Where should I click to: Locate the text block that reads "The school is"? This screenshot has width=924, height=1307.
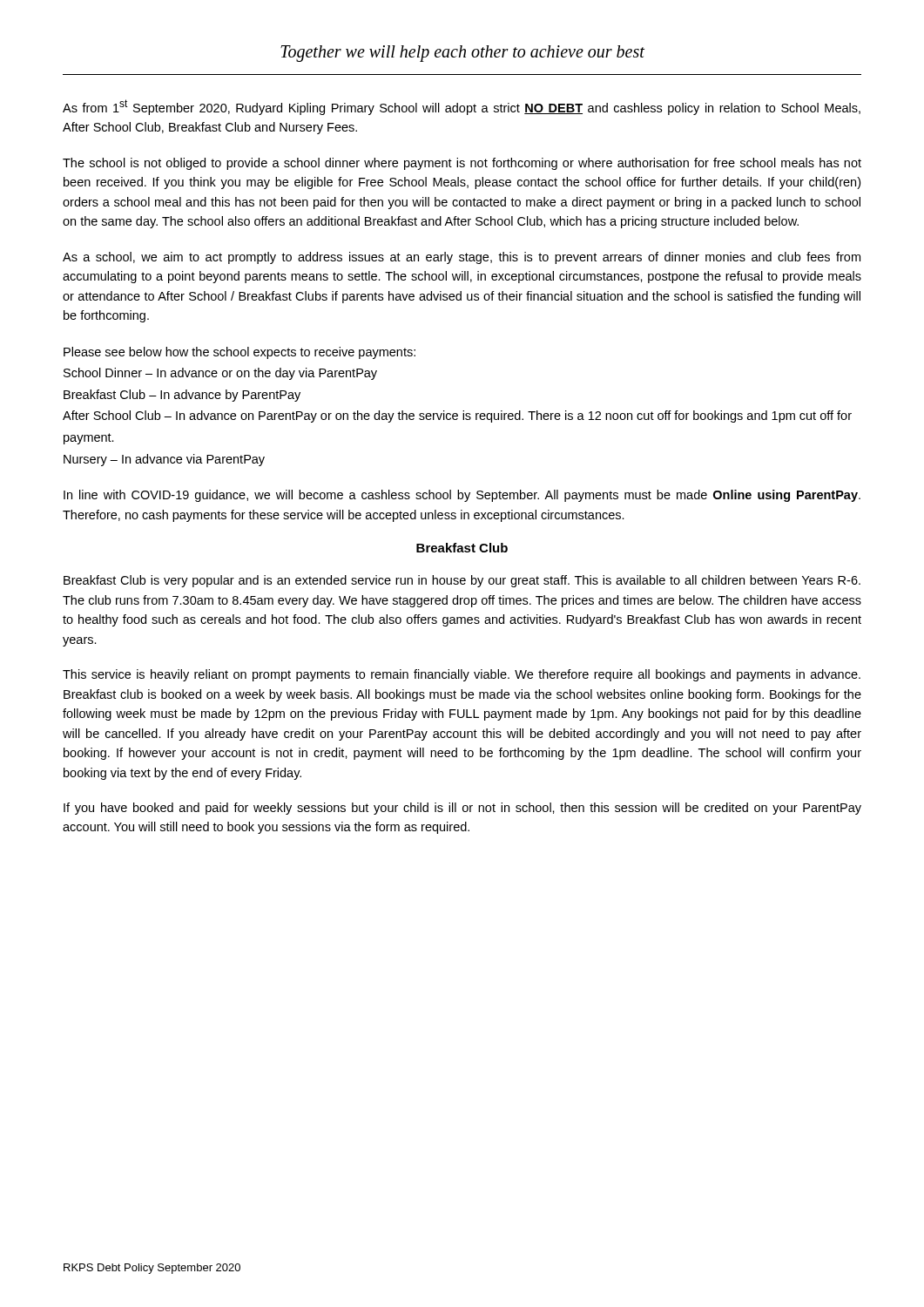tap(462, 192)
